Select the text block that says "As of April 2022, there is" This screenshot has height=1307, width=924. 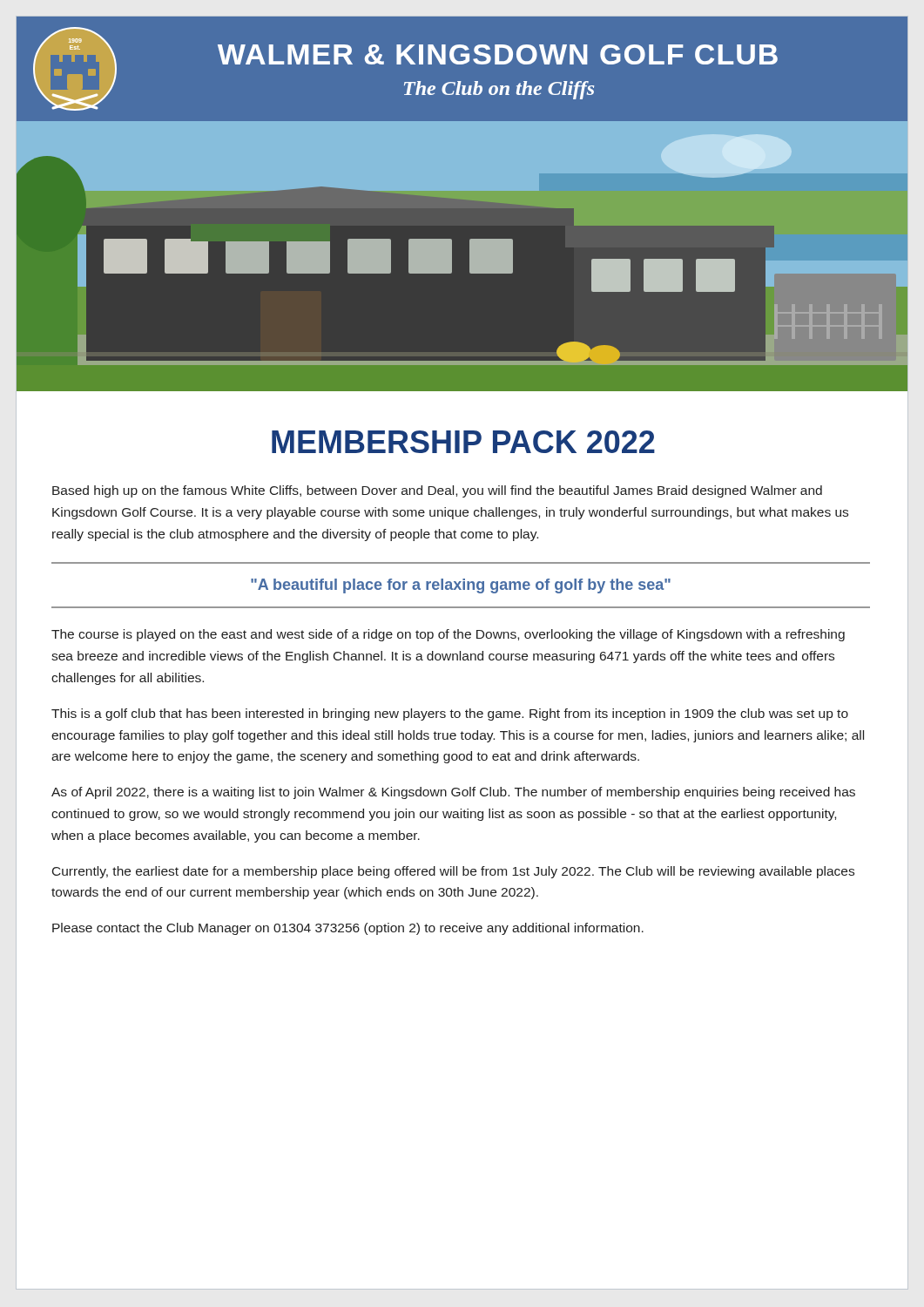[454, 813]
